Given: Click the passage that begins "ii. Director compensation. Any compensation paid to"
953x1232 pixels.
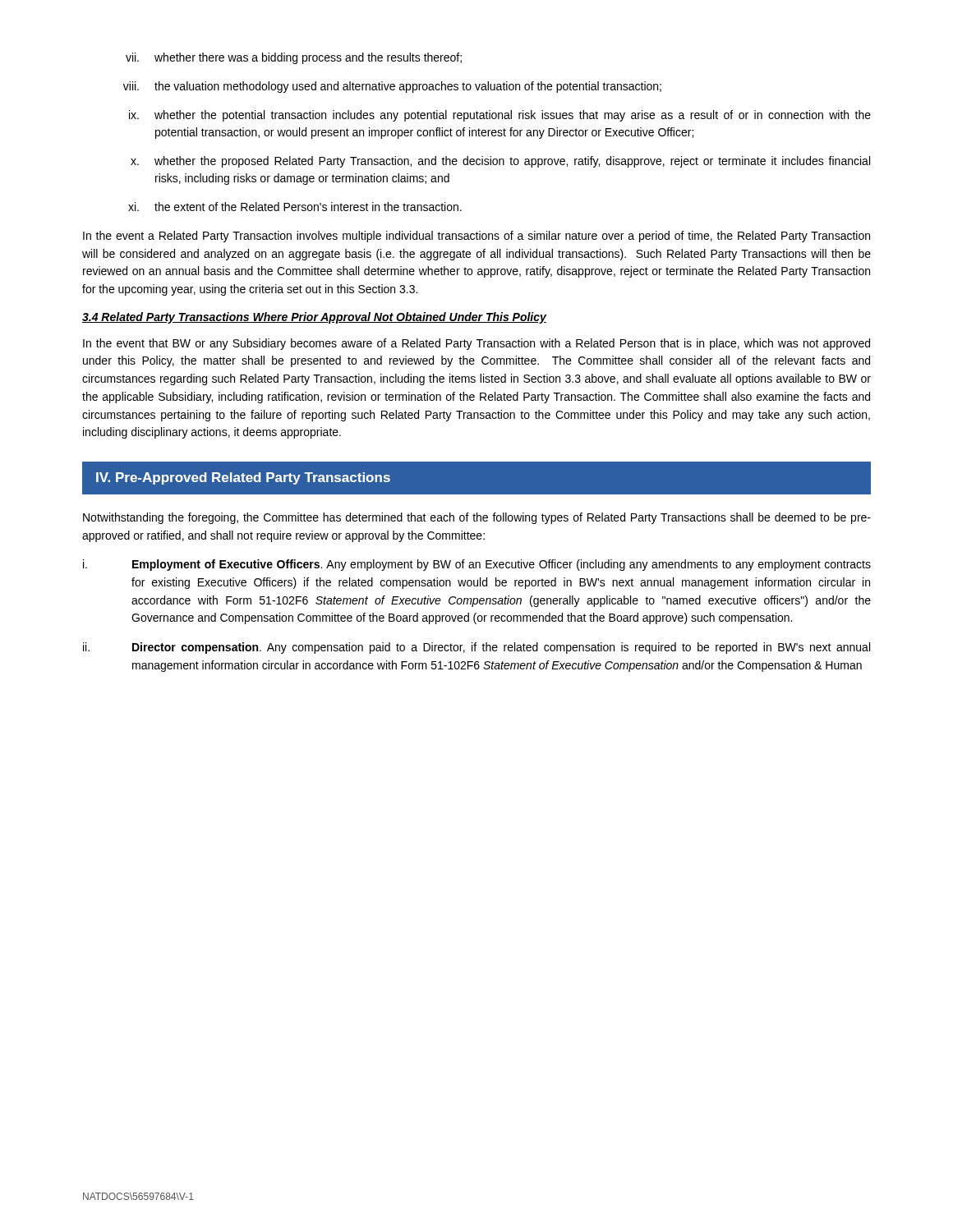Looking at the screenshot, I should [476, 657].
